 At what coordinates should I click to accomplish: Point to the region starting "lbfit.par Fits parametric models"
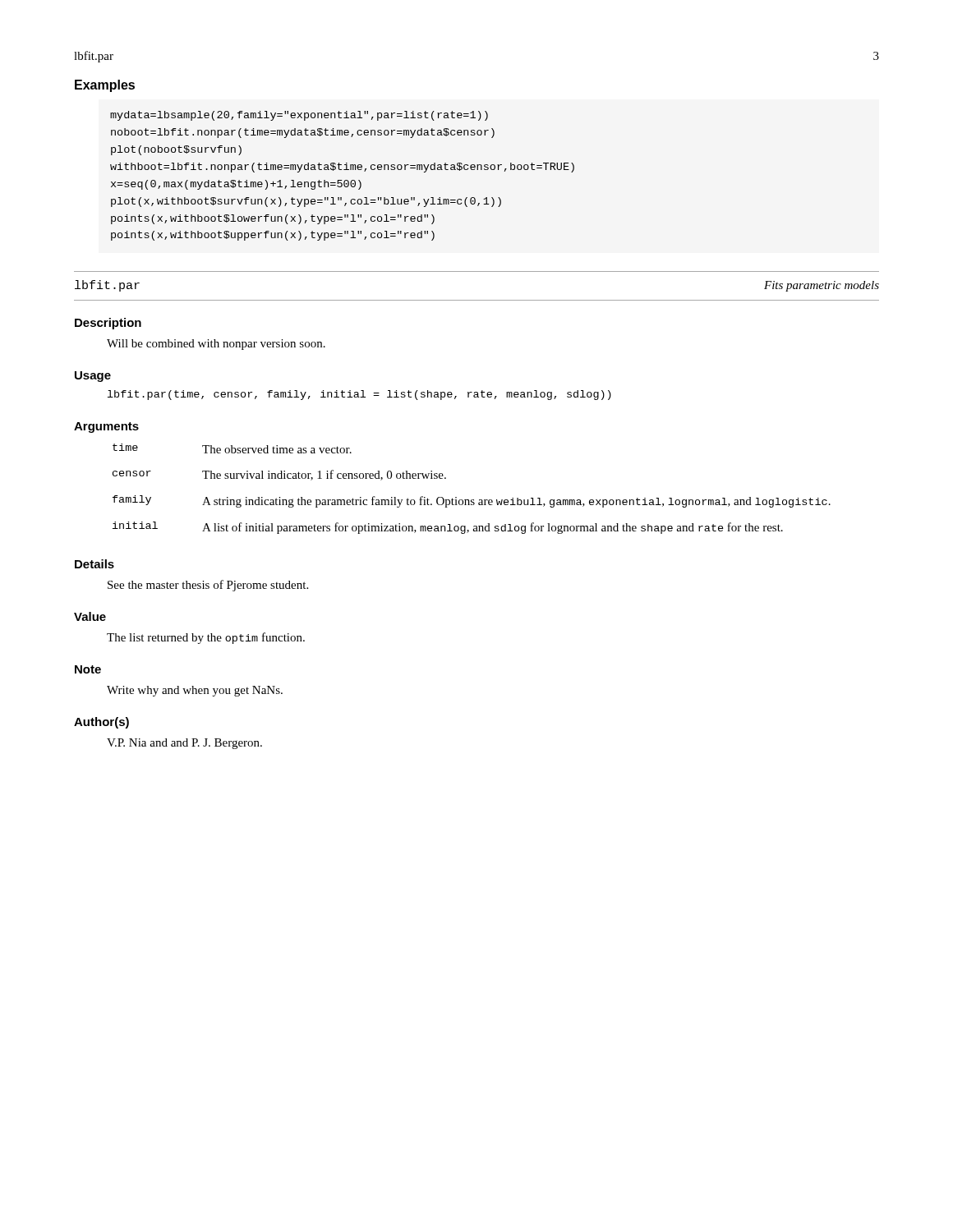106,285
